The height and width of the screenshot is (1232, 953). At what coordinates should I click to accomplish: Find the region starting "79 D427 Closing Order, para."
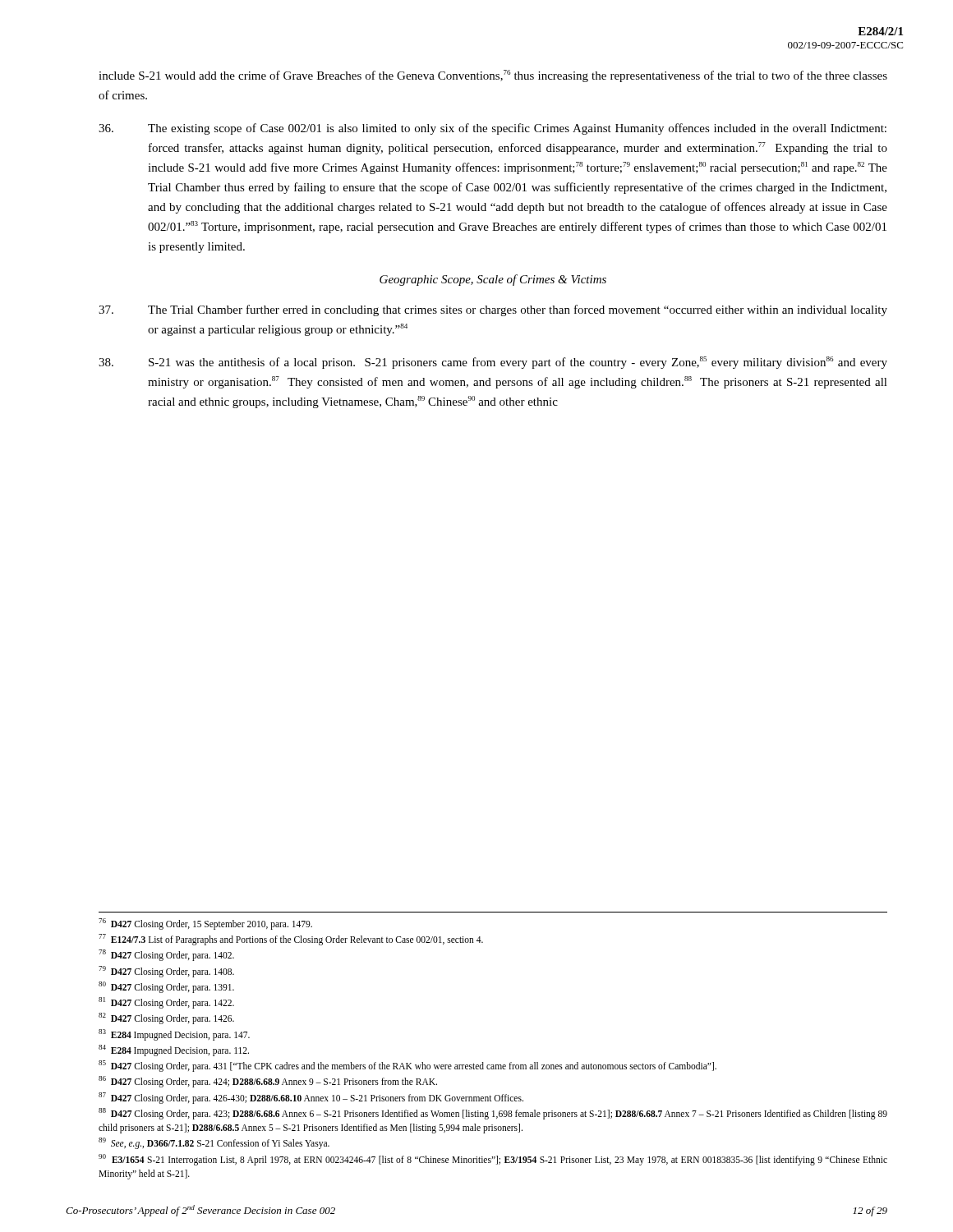click(x=166, y=970)
